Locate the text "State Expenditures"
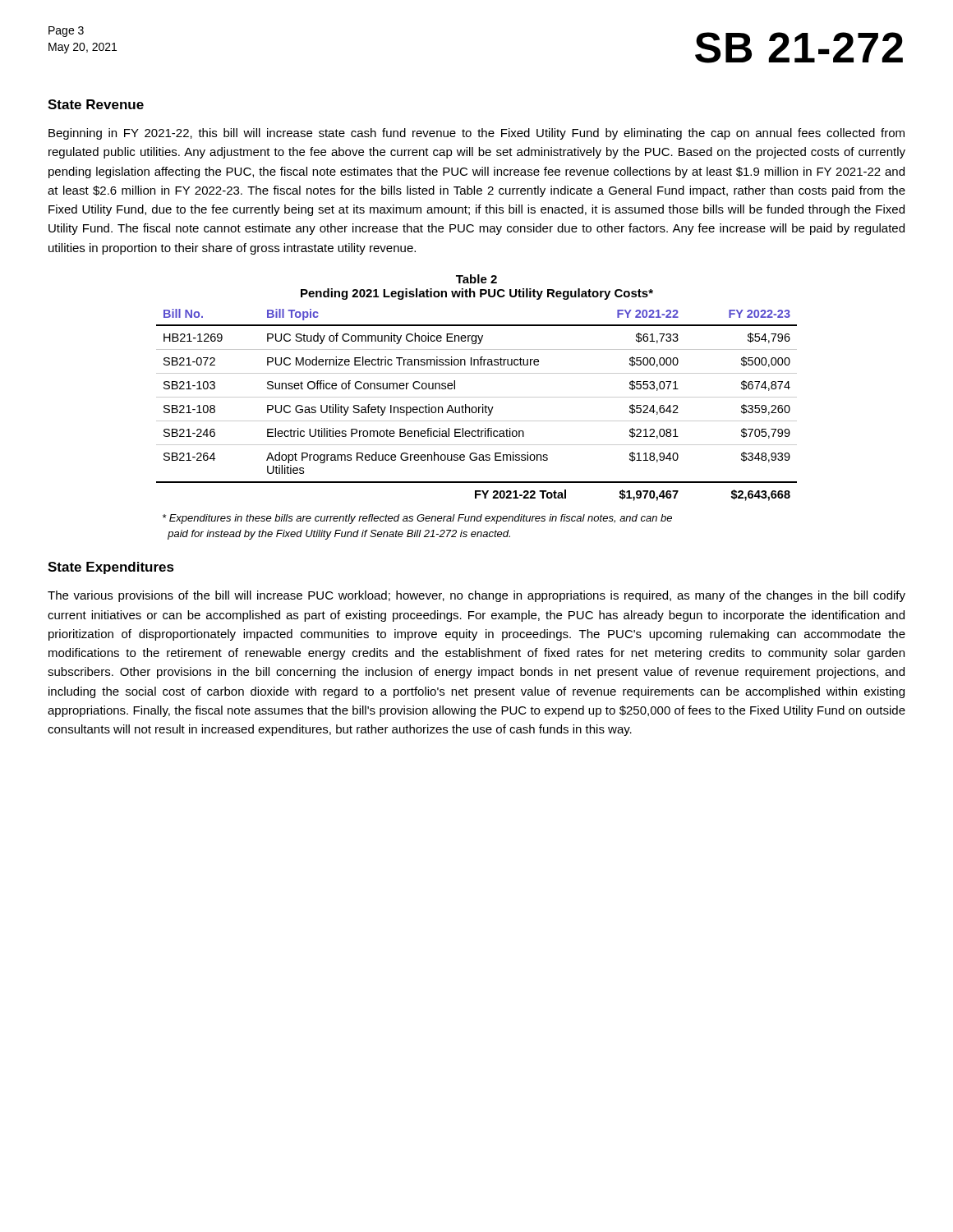Image resolution: width=953 pixels, height=1232 pixels. click(x=111, y=568)
